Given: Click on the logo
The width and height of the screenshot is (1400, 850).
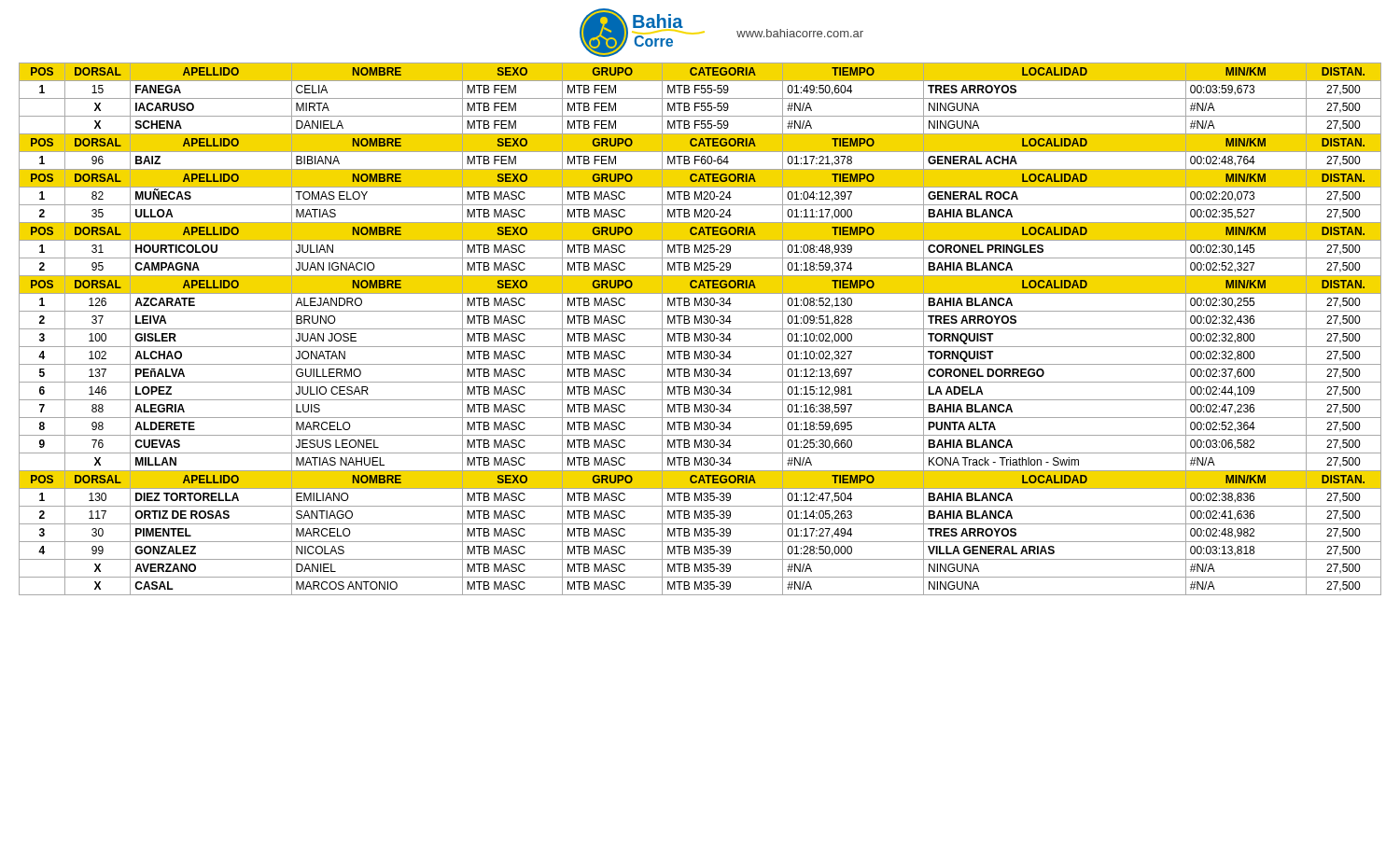Looking at the screenshot, I should coord(700,31).
